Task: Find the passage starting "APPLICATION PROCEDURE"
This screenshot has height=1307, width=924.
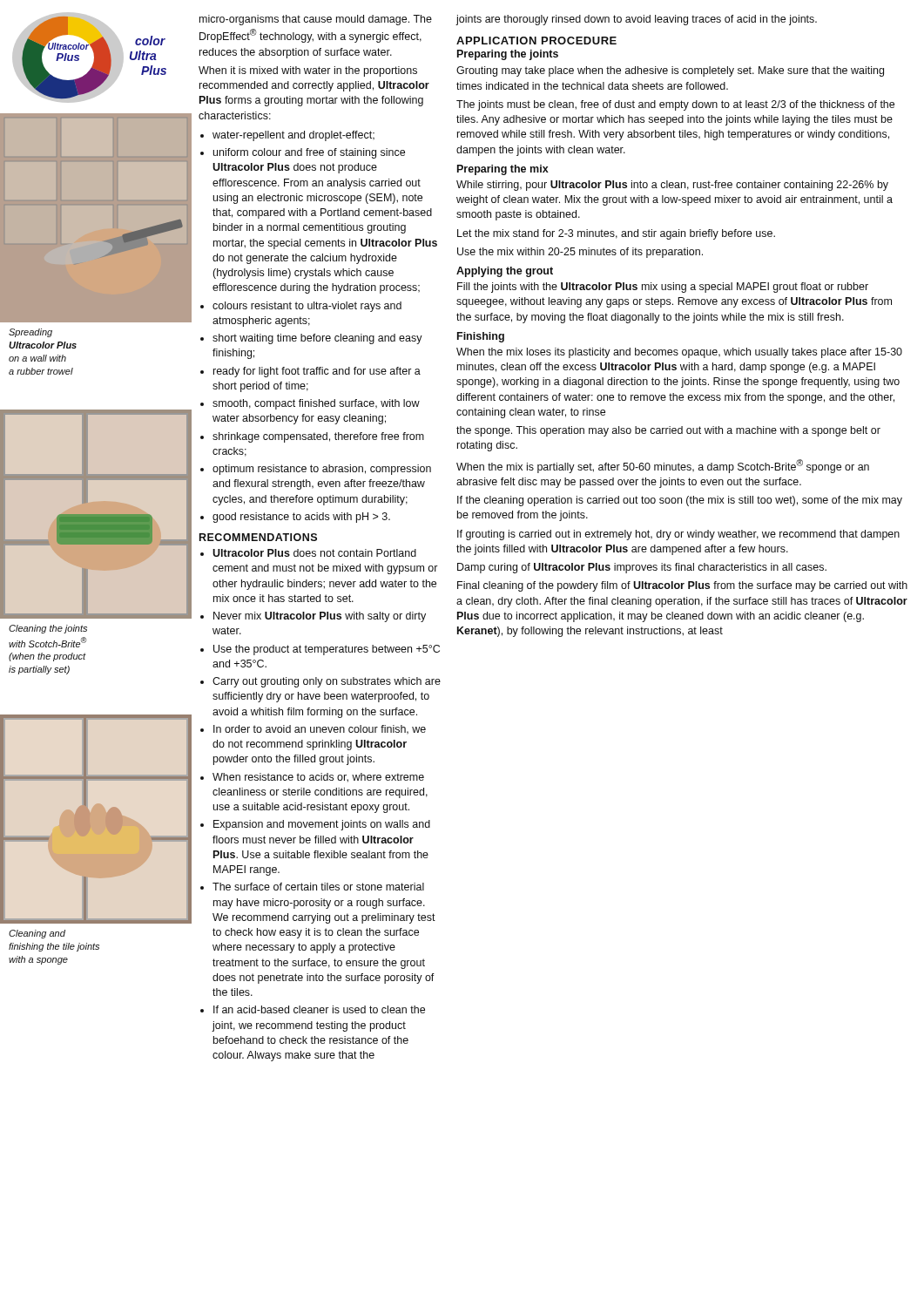Action: 537,41
